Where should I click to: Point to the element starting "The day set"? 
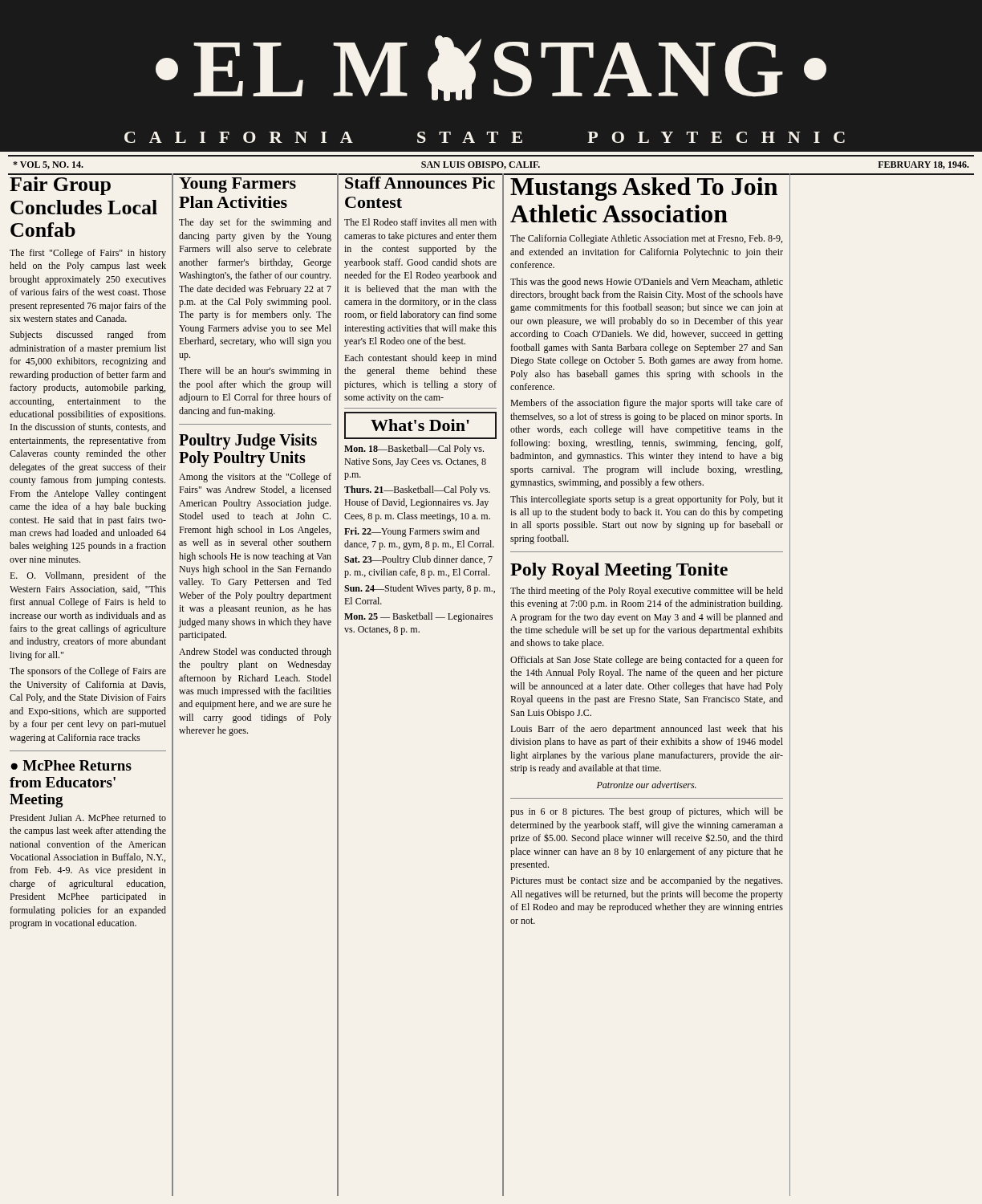click(255, 317)
